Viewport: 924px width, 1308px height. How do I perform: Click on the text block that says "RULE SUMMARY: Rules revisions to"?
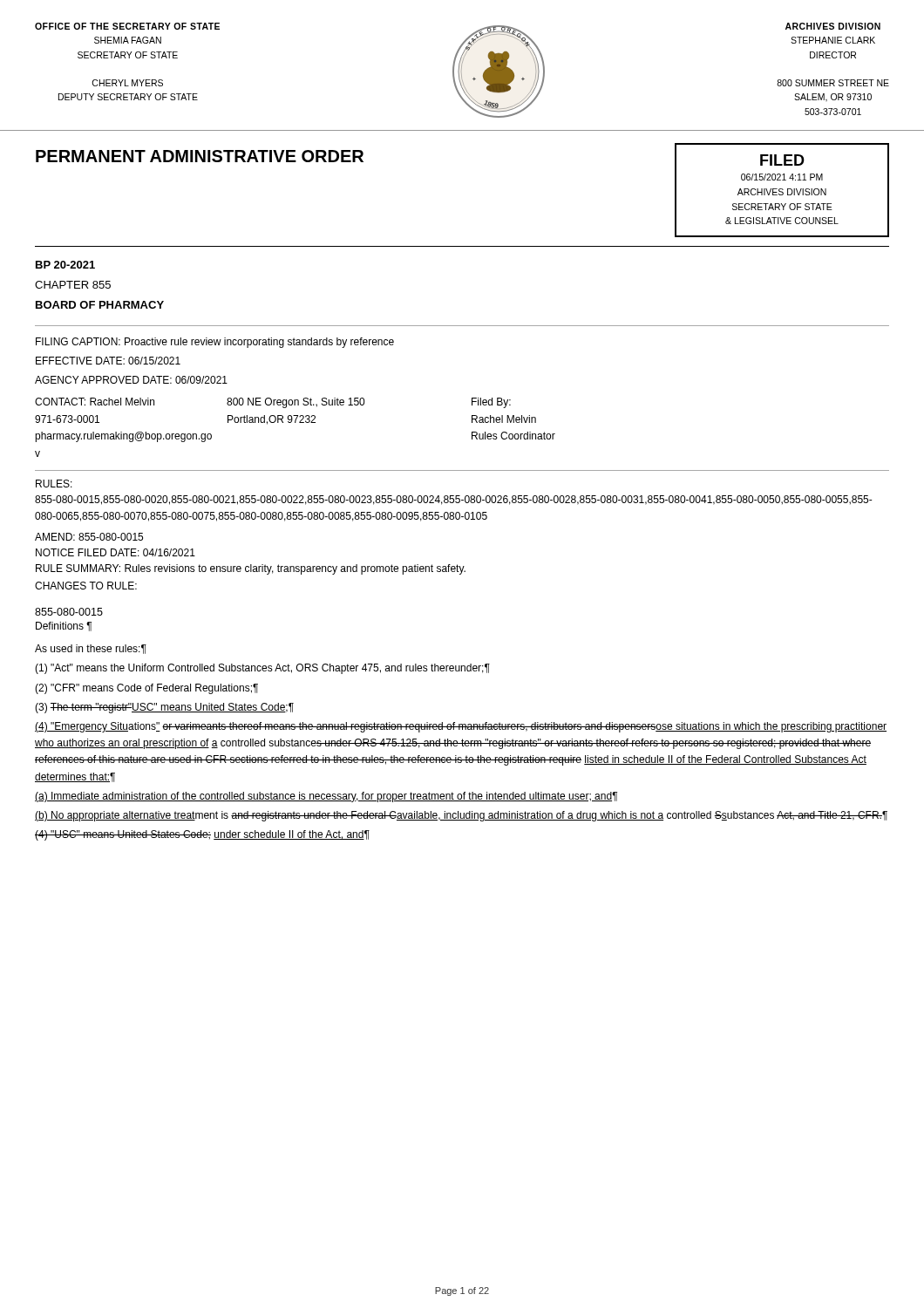click(251, 569)
